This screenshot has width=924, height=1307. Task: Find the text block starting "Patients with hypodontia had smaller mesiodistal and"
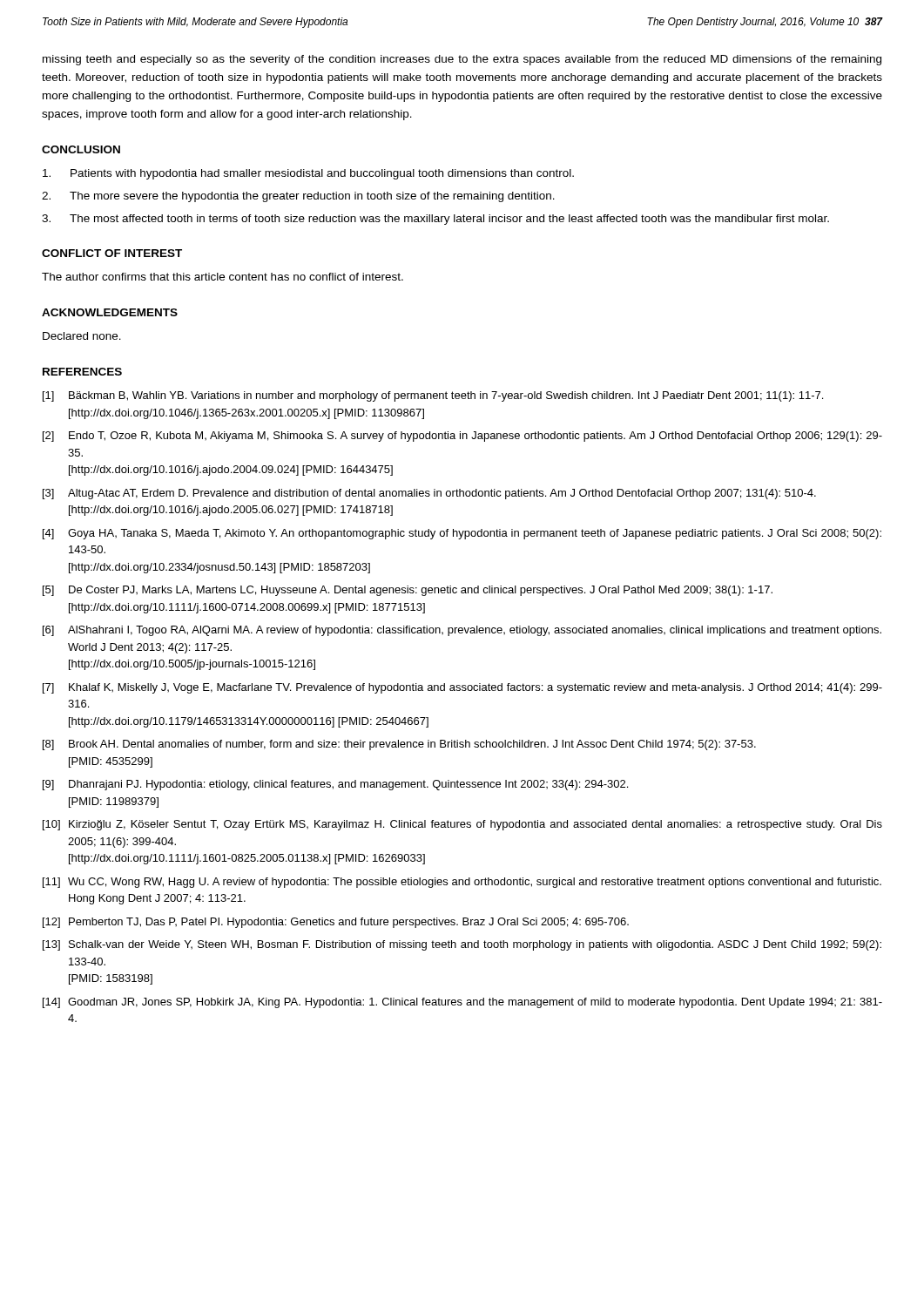[462, 174]
